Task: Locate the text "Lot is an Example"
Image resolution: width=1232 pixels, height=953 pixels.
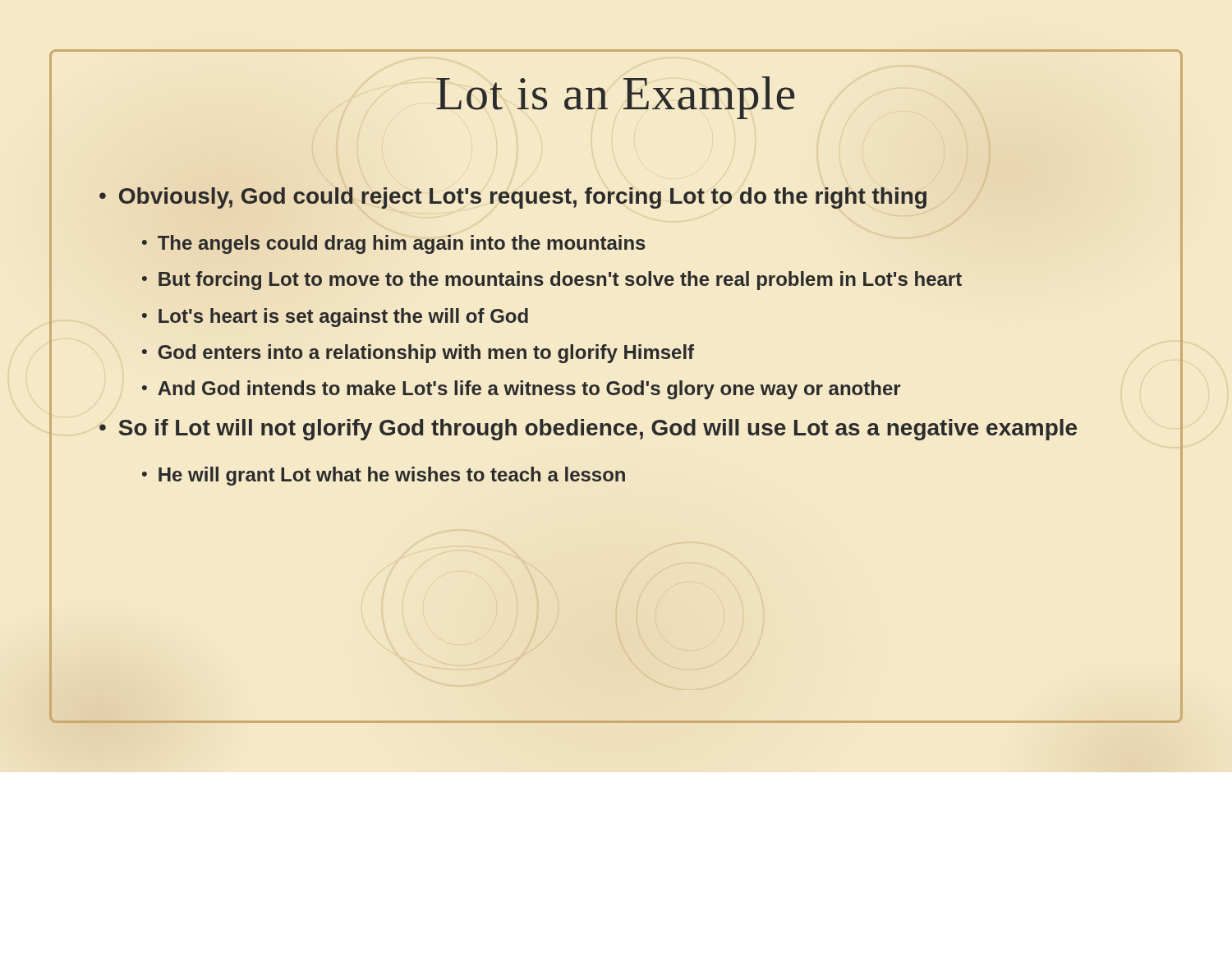Action: click(616, 93)
